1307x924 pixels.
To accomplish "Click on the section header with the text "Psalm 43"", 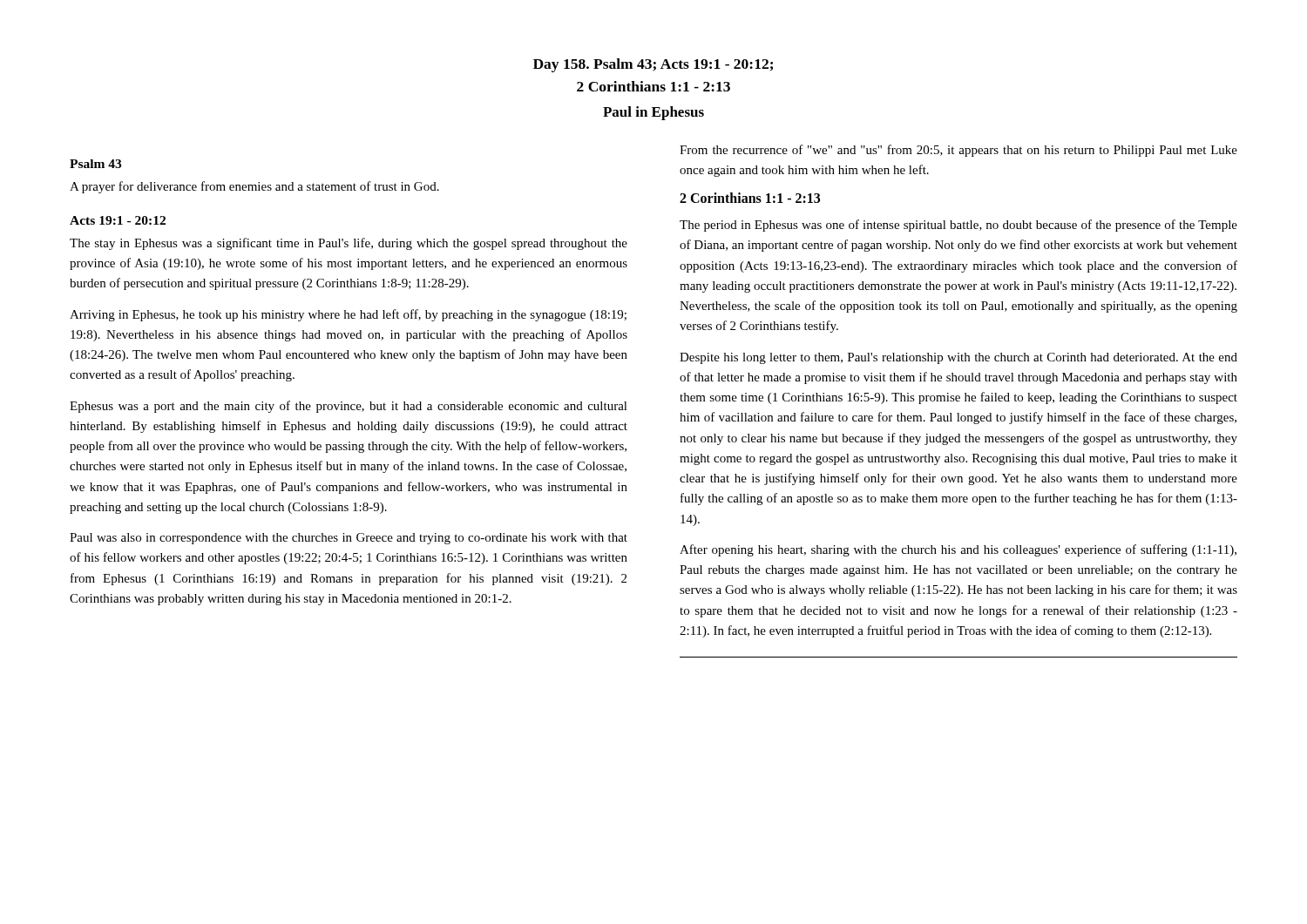I will tap(96, 163).
